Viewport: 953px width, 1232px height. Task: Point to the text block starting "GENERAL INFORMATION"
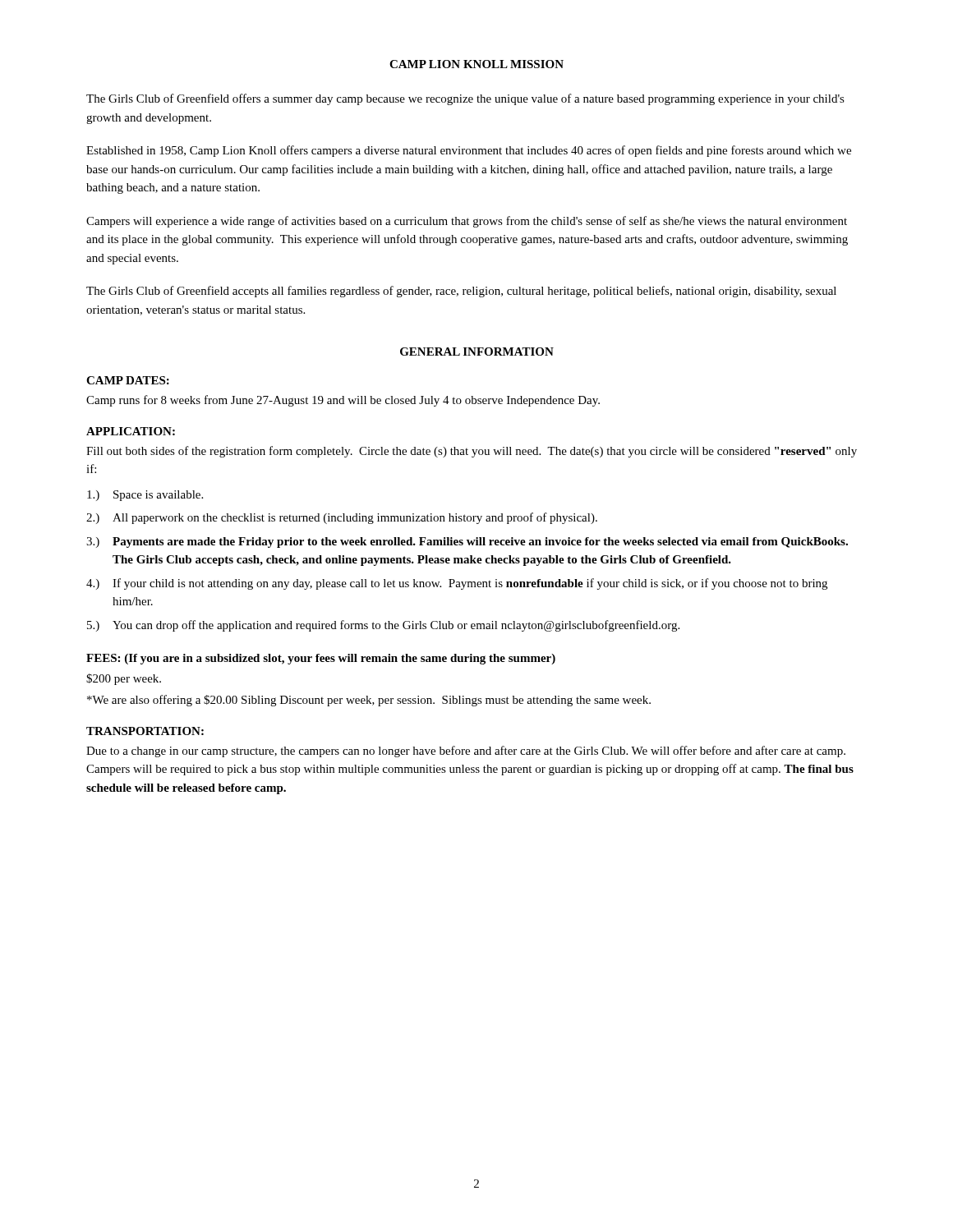(x=476, y=352)
